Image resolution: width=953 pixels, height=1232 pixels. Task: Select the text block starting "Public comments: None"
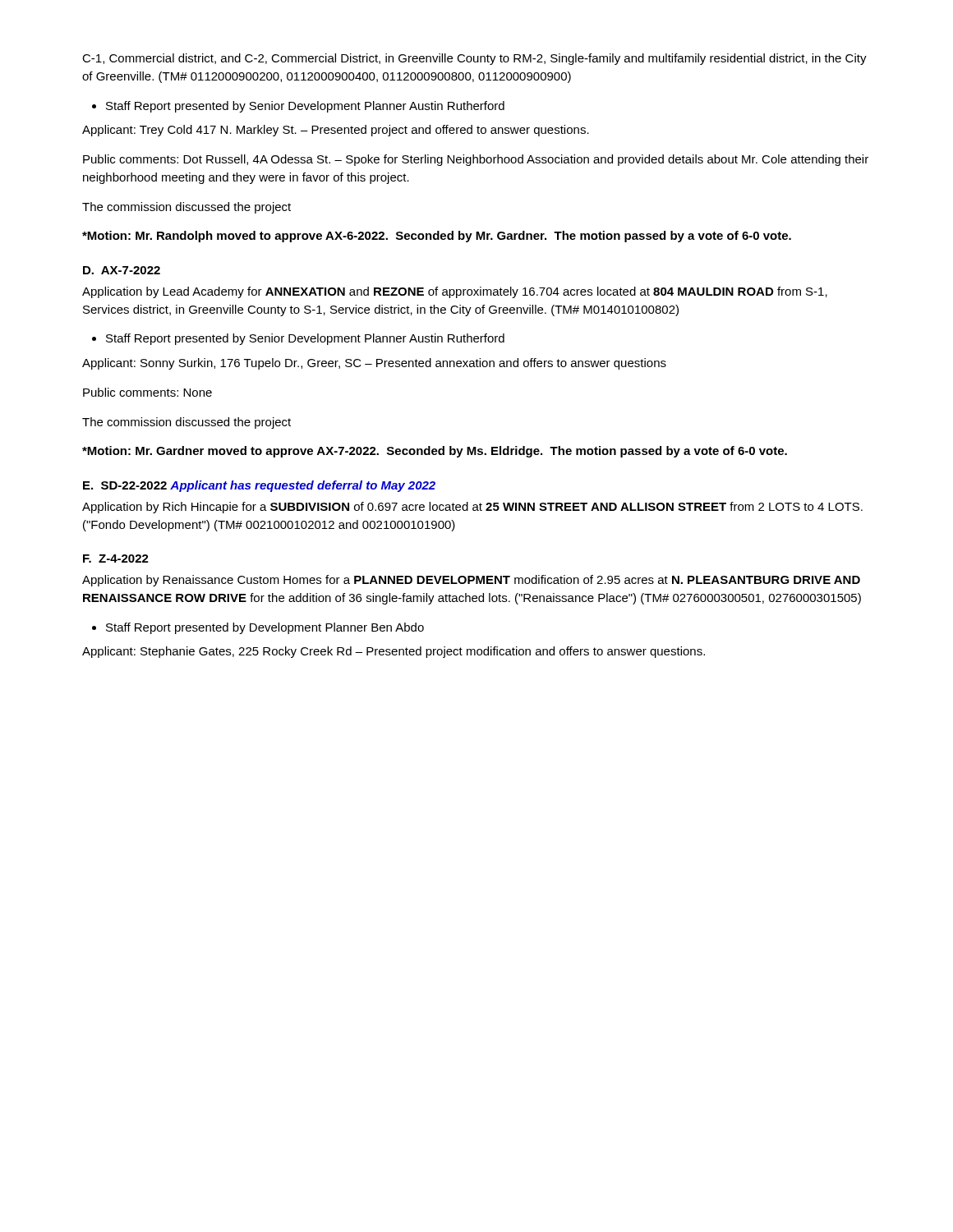[x=147, y=392]
